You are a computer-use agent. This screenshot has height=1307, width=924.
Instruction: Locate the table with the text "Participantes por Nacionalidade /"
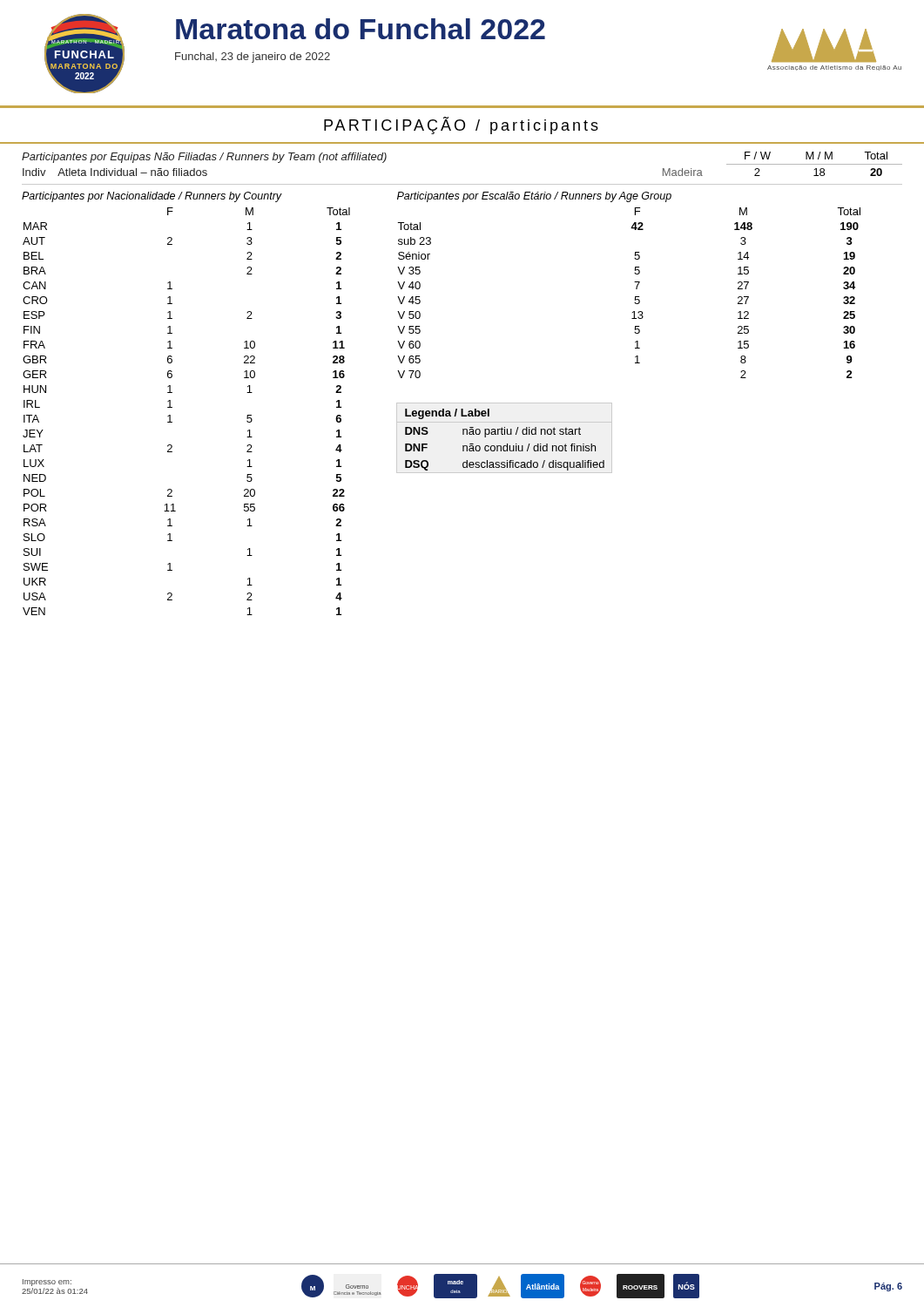pos(205,403)
